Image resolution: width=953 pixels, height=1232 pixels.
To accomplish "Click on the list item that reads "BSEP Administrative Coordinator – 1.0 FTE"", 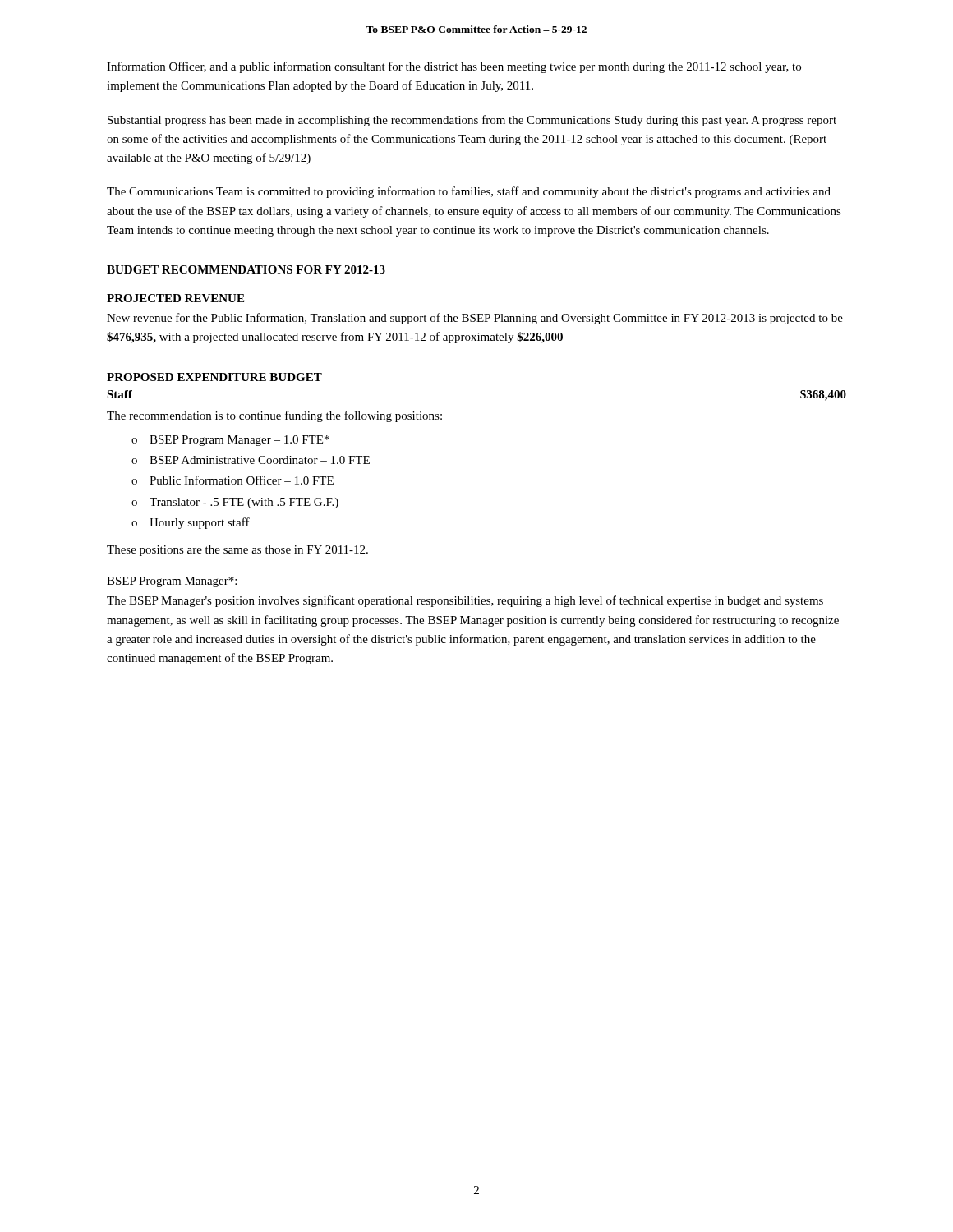I will click(x=260, y=460).
